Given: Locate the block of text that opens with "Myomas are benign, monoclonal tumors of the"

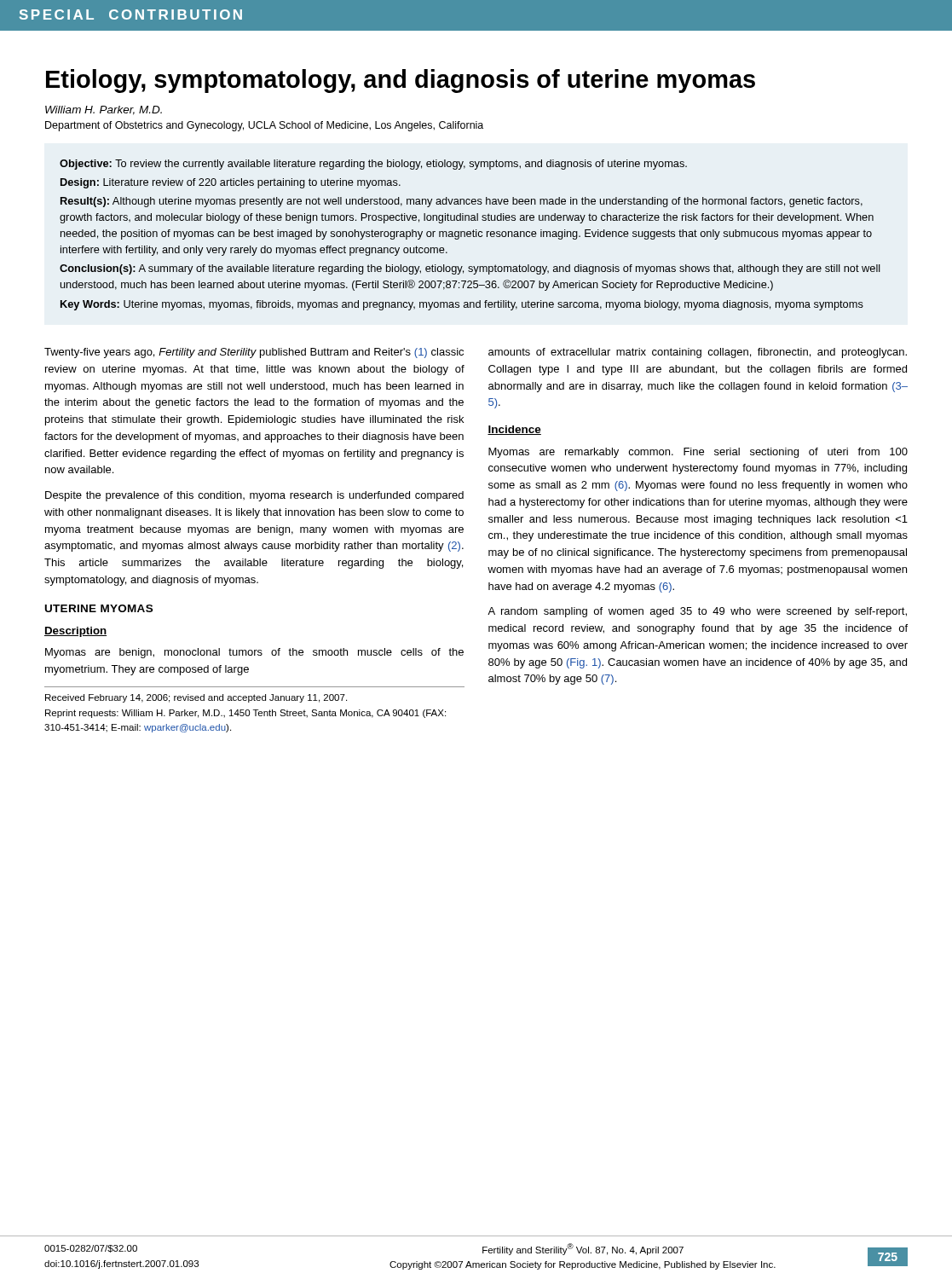Looking at the screenshot, I should [254, 661].
